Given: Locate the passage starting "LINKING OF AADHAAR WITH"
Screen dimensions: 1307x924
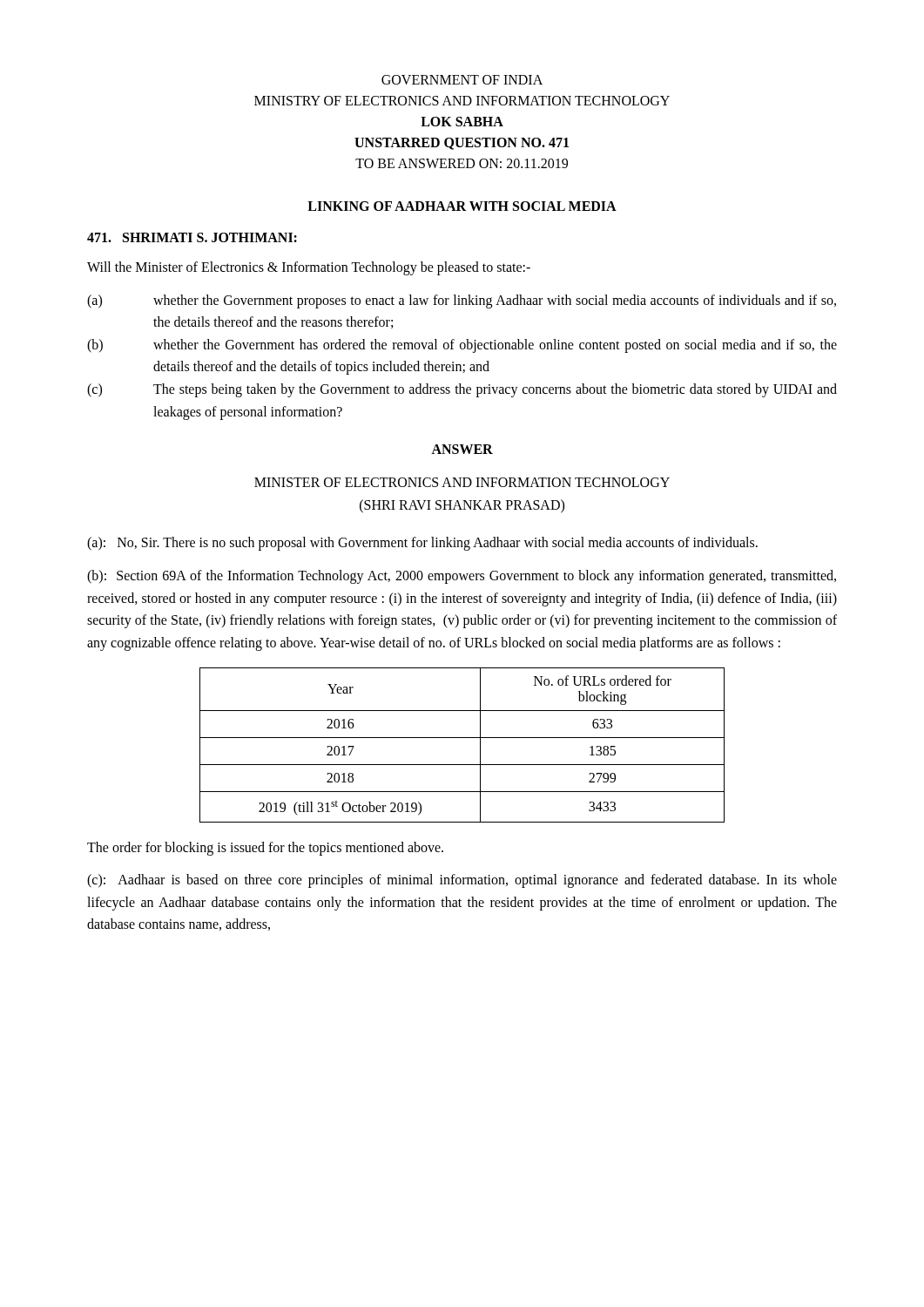Looking at the screenshot, I should tap(462, 206).
